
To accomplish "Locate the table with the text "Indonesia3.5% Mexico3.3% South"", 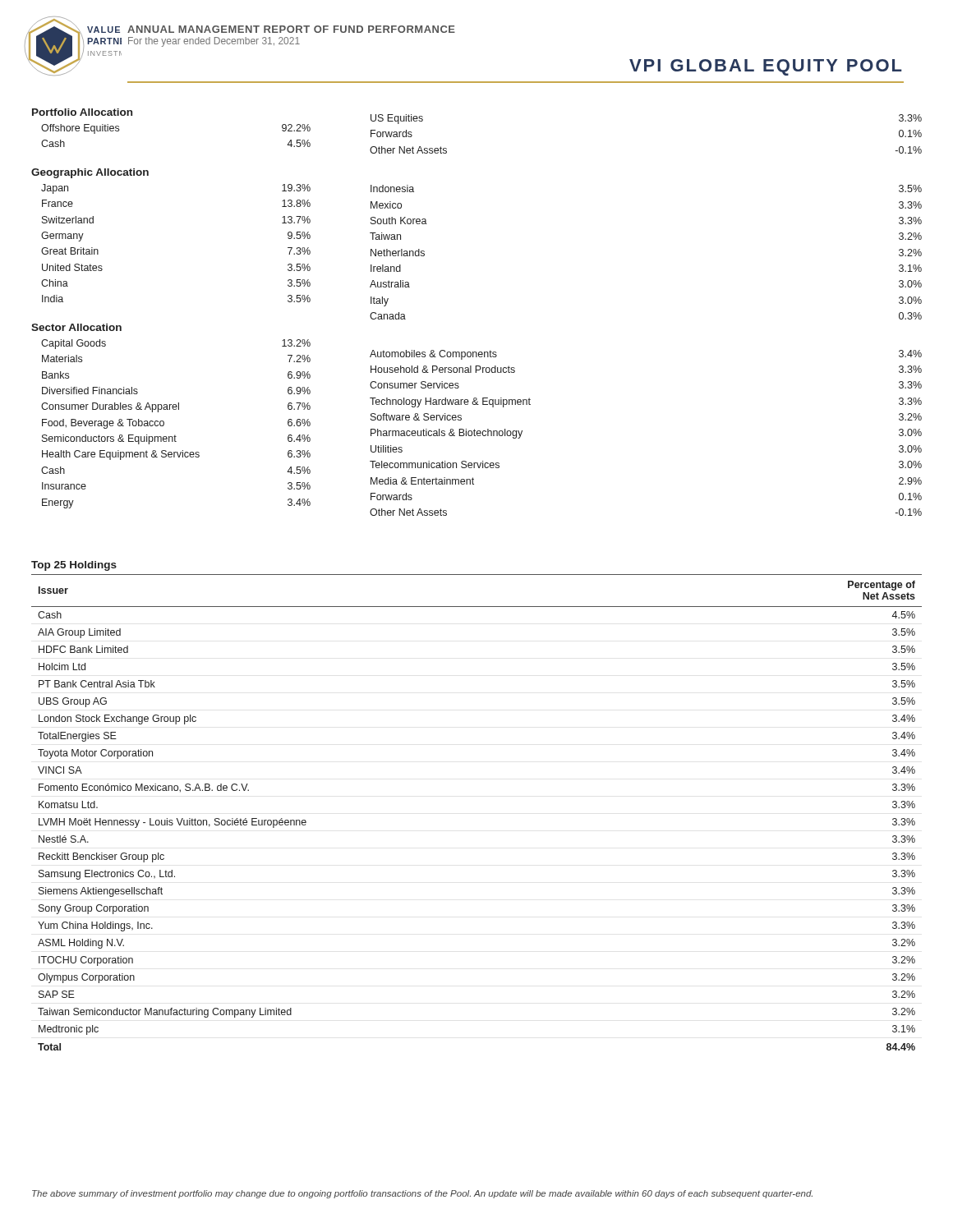I will [x=641, y=253].
